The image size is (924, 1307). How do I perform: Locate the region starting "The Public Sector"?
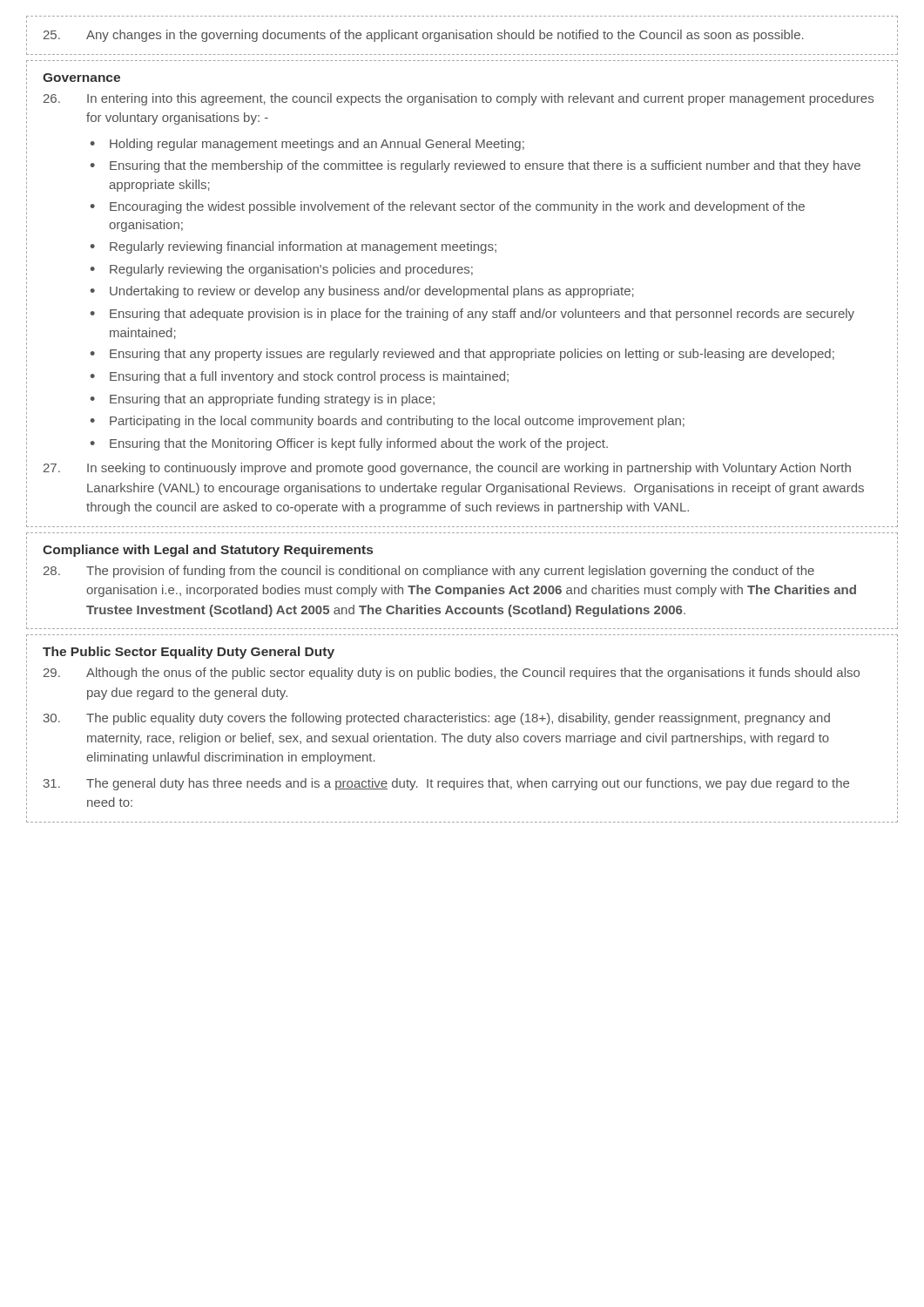[x=189, y=652]
